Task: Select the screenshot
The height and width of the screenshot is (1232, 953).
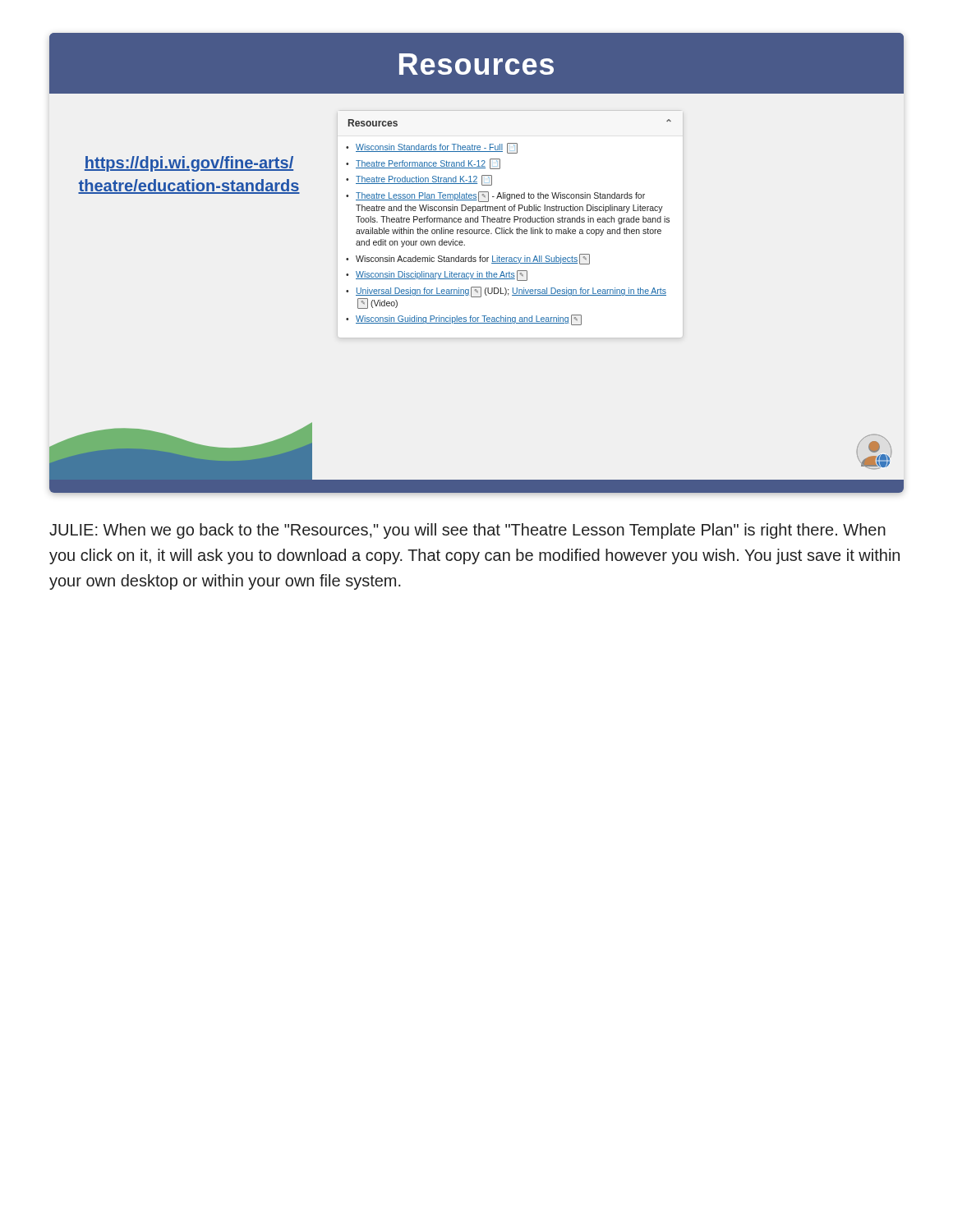Action: tap(476, 263)
